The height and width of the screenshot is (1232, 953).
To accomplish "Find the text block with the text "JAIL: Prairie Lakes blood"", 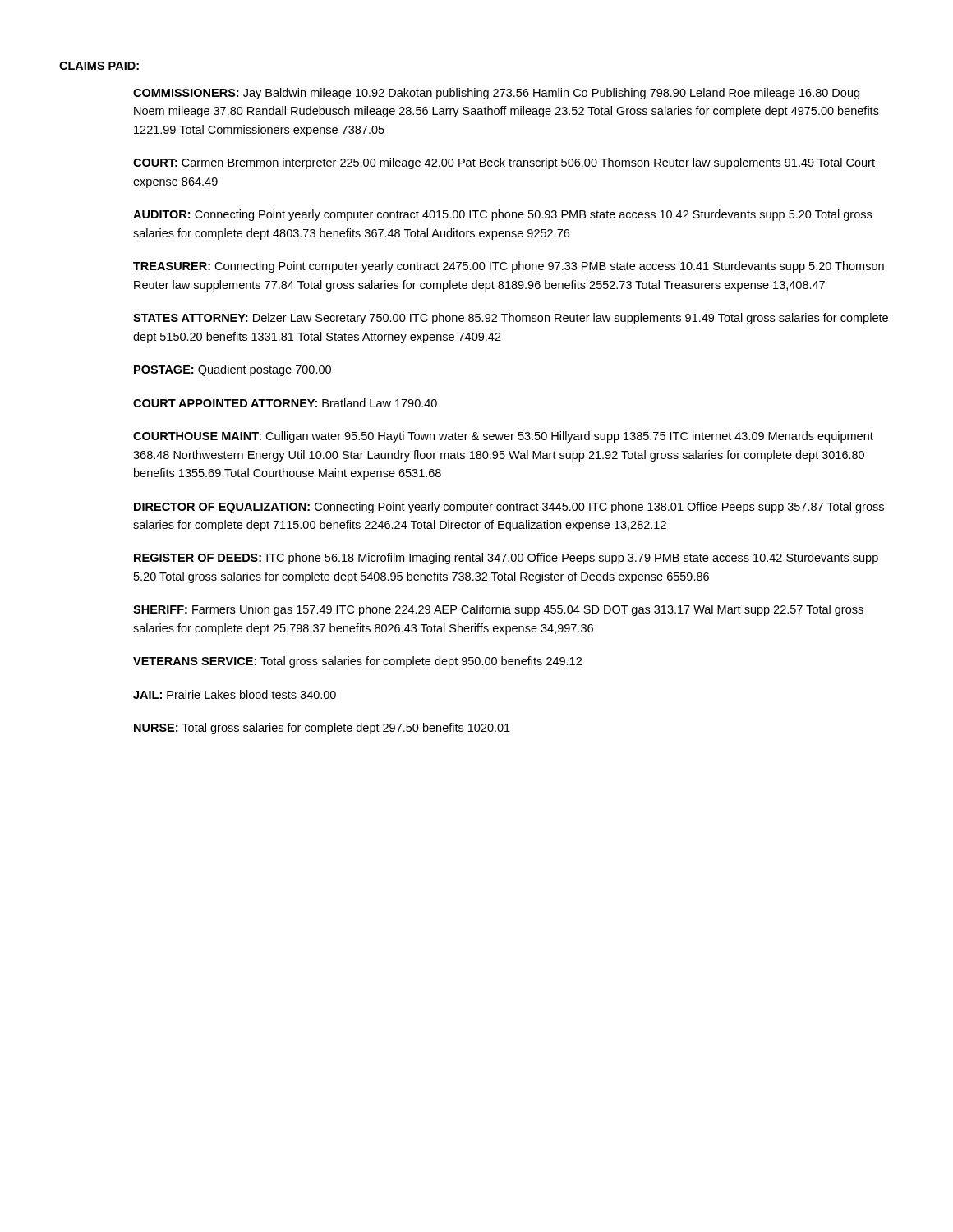I will (x=235, y=695).
